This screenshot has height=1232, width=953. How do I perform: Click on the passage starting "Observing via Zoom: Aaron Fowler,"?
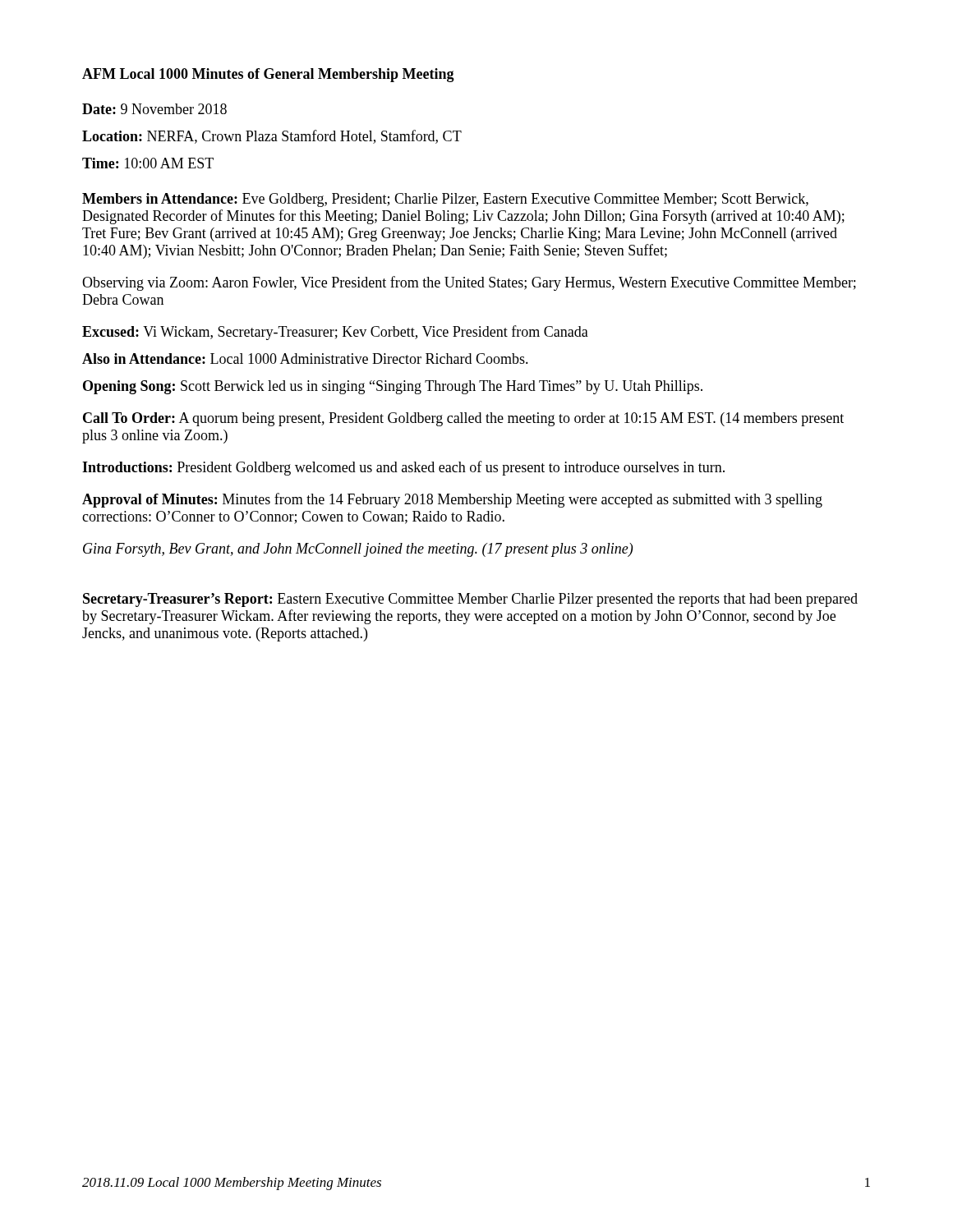[469, 291]
